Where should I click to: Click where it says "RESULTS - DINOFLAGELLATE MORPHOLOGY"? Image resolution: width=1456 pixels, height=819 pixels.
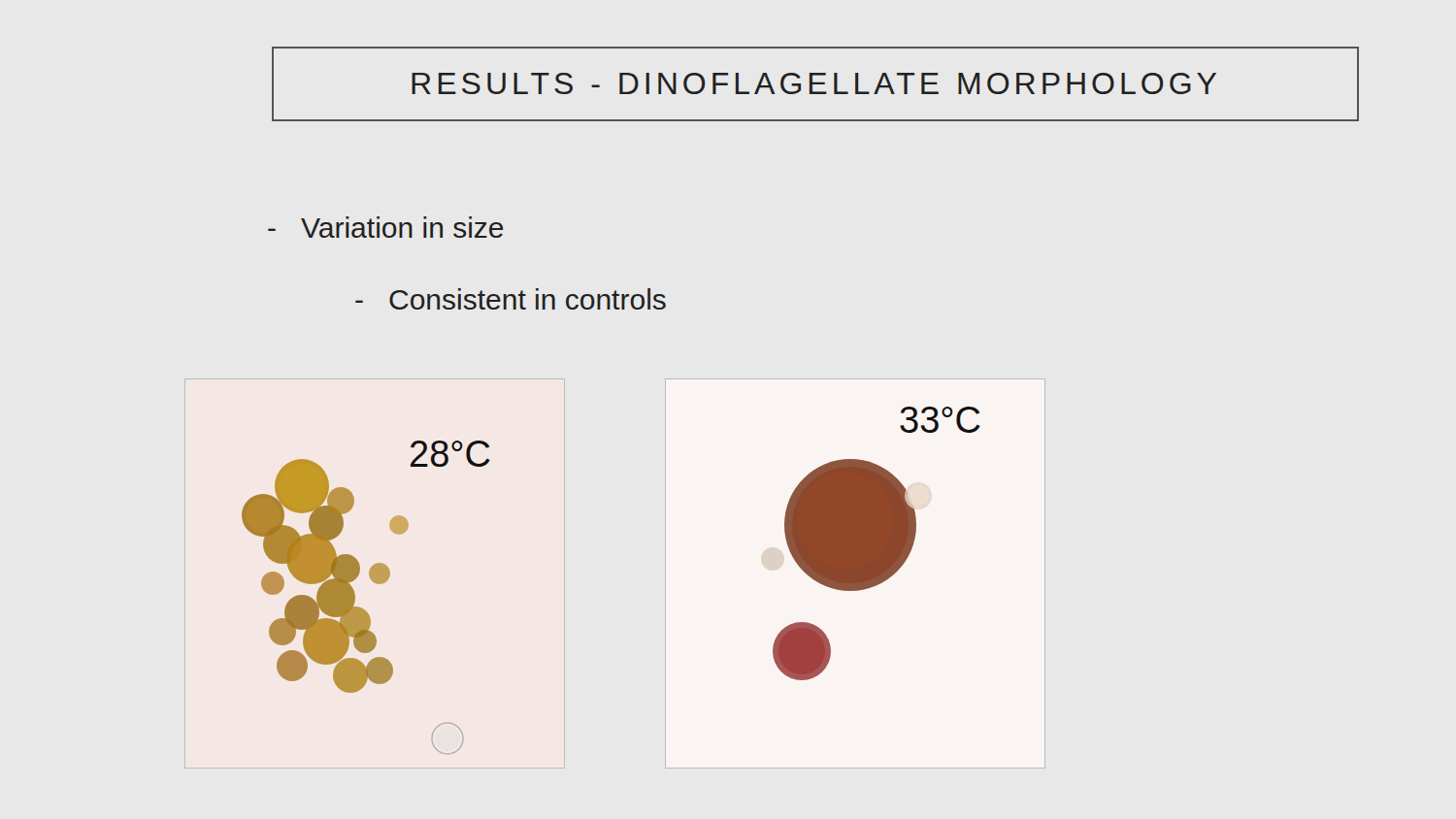[815, 84]
